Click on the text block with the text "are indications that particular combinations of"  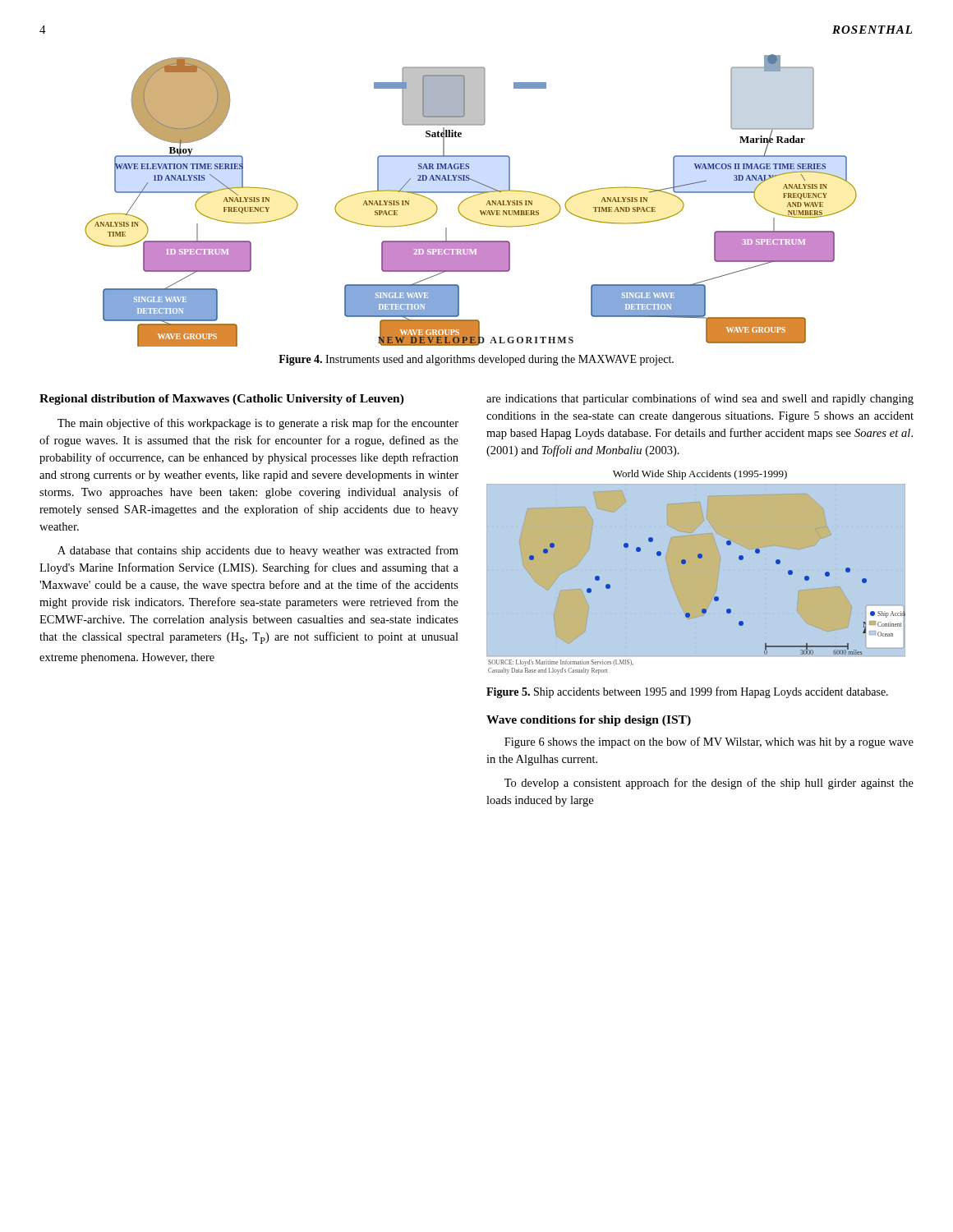tap(700, 425)
